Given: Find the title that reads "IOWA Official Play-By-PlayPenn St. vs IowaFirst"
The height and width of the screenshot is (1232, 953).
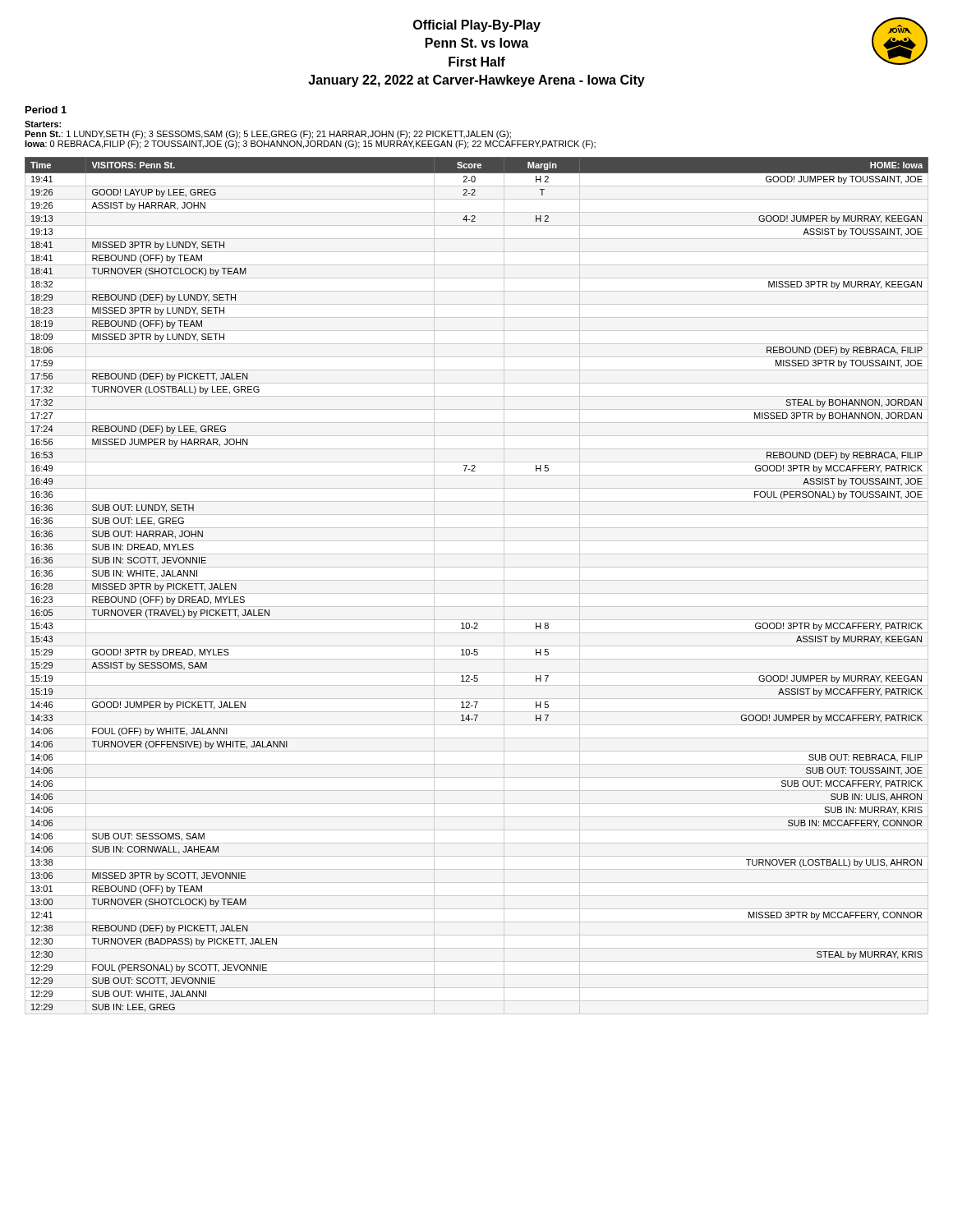Looking at the screenshot, I should click(476, 53).
